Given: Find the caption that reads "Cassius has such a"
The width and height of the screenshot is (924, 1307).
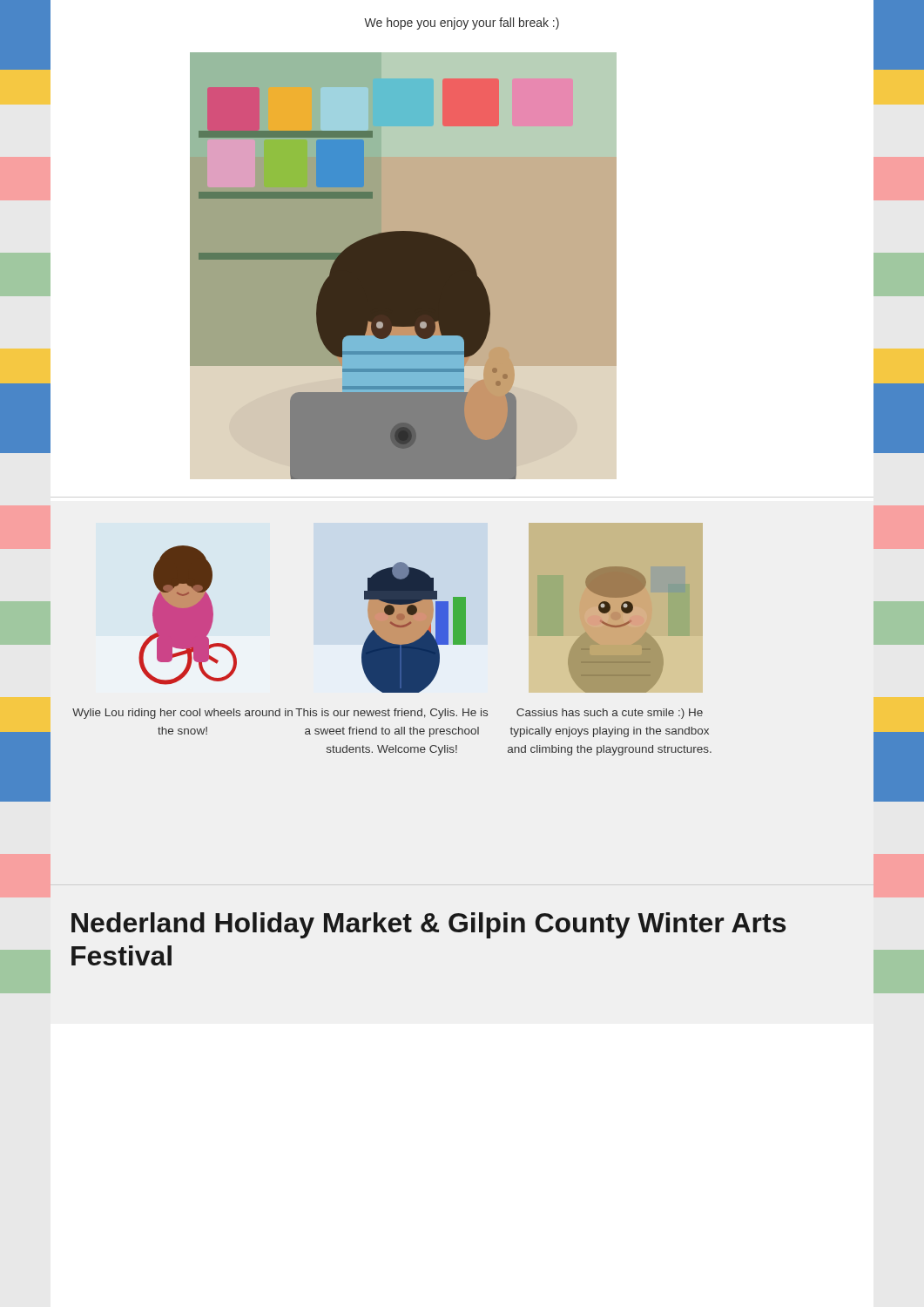Looking at the screenshot, I should point(610,731).
